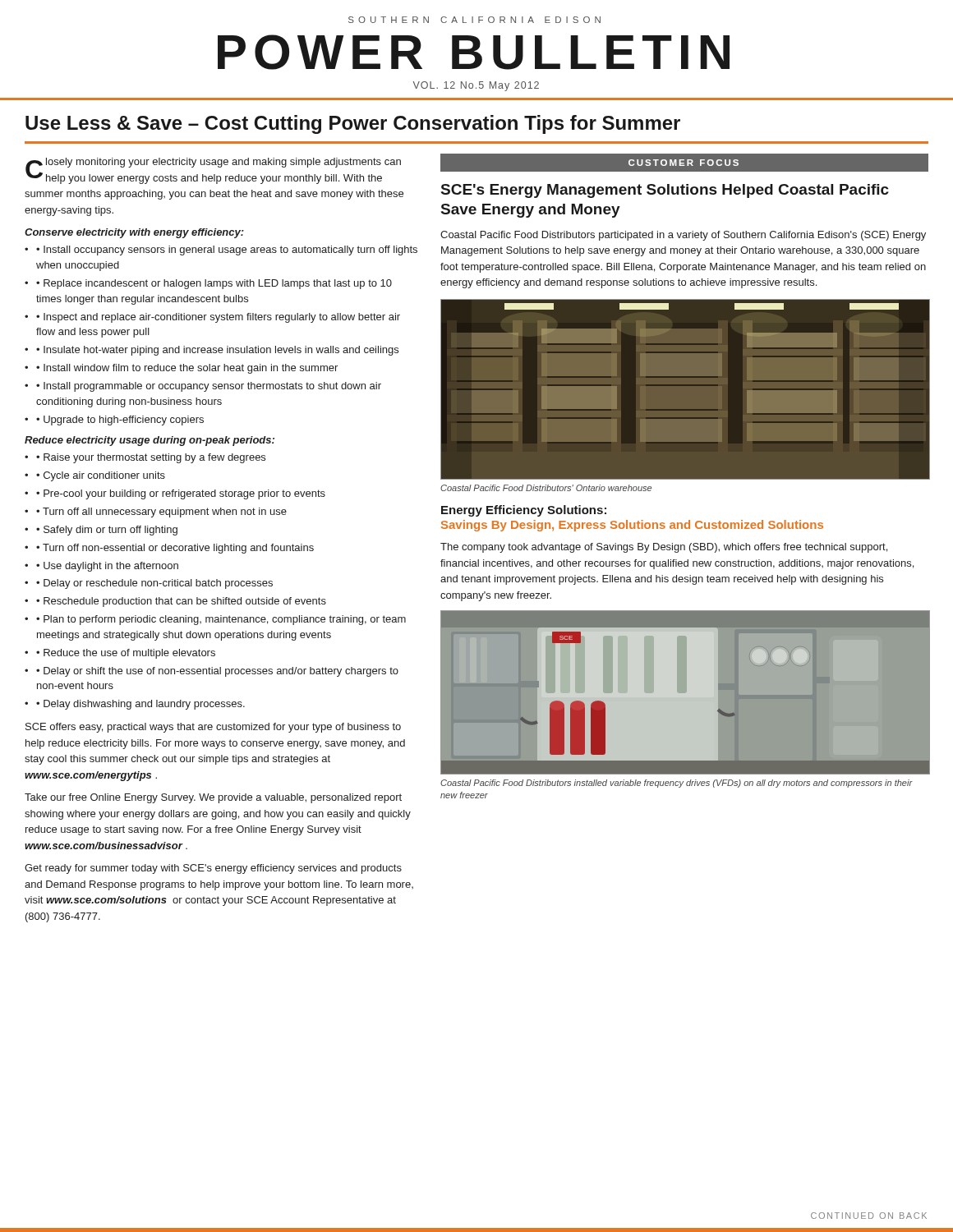
Task: Select the text block that reads "Coastal Pacific Food Distributors participated in"
Action: click(683, 258)
